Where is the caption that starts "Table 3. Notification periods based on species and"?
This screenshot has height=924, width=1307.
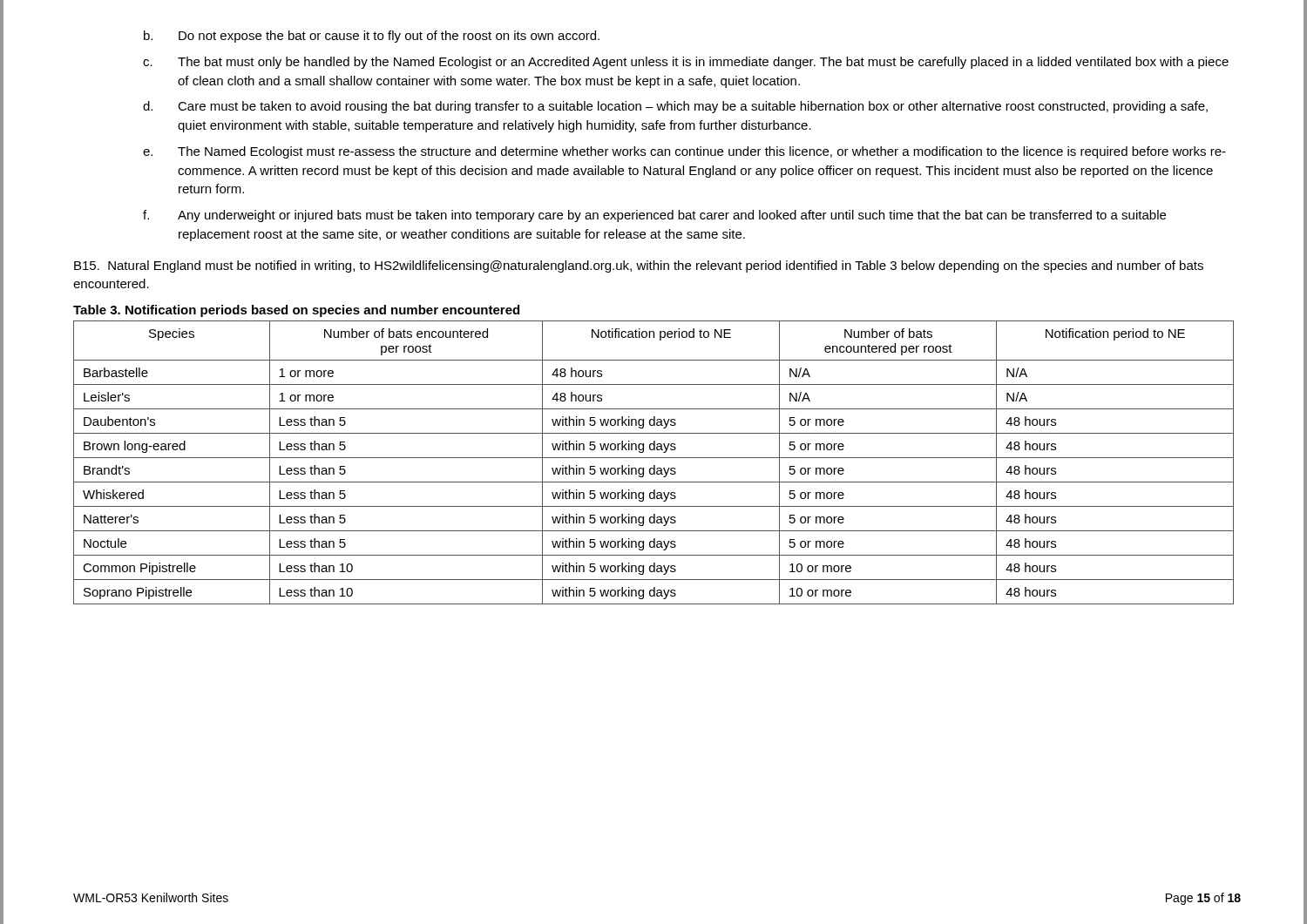(x=297, y=310)
